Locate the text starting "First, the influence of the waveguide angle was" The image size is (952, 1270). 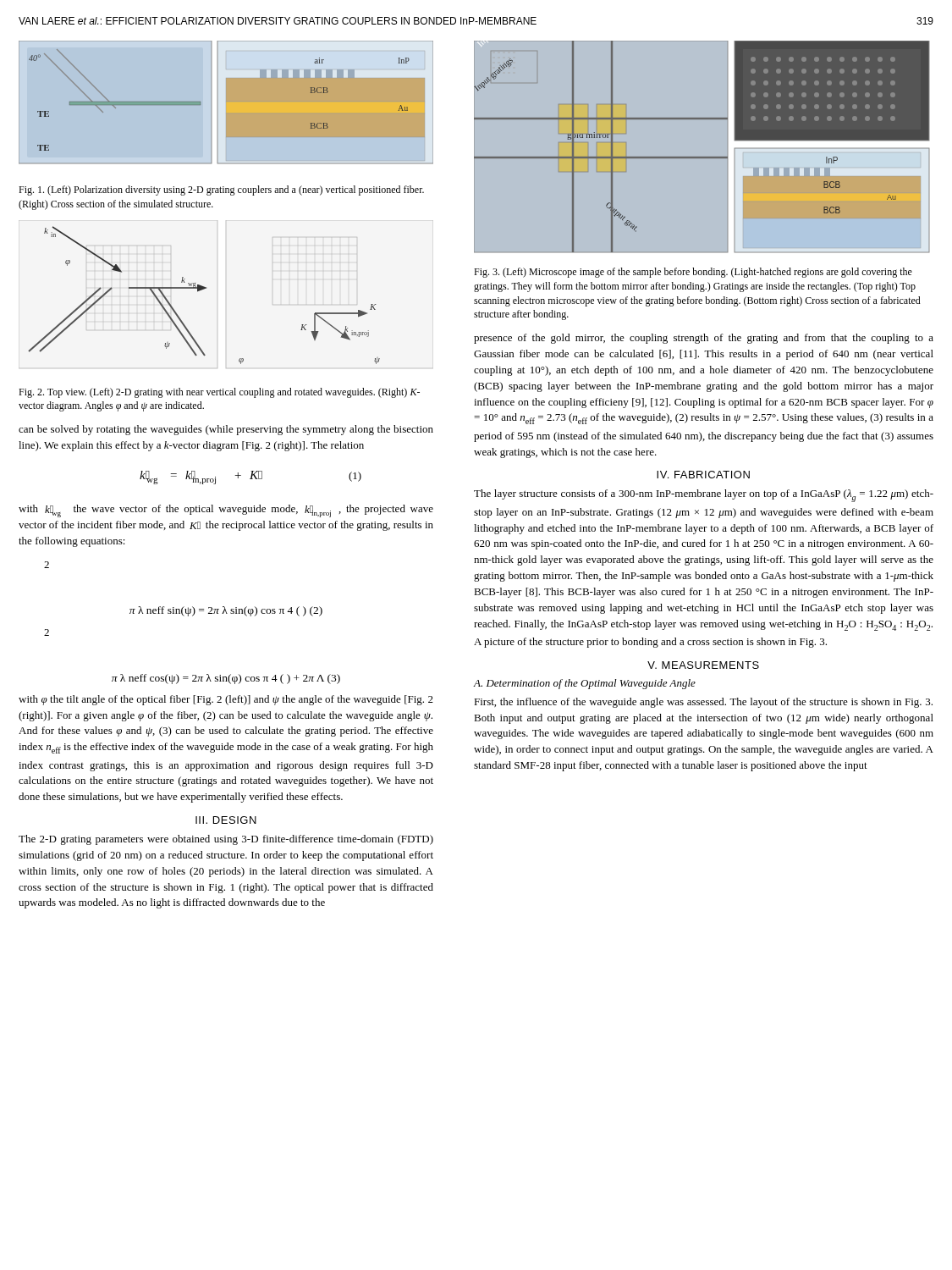[704, 733]
